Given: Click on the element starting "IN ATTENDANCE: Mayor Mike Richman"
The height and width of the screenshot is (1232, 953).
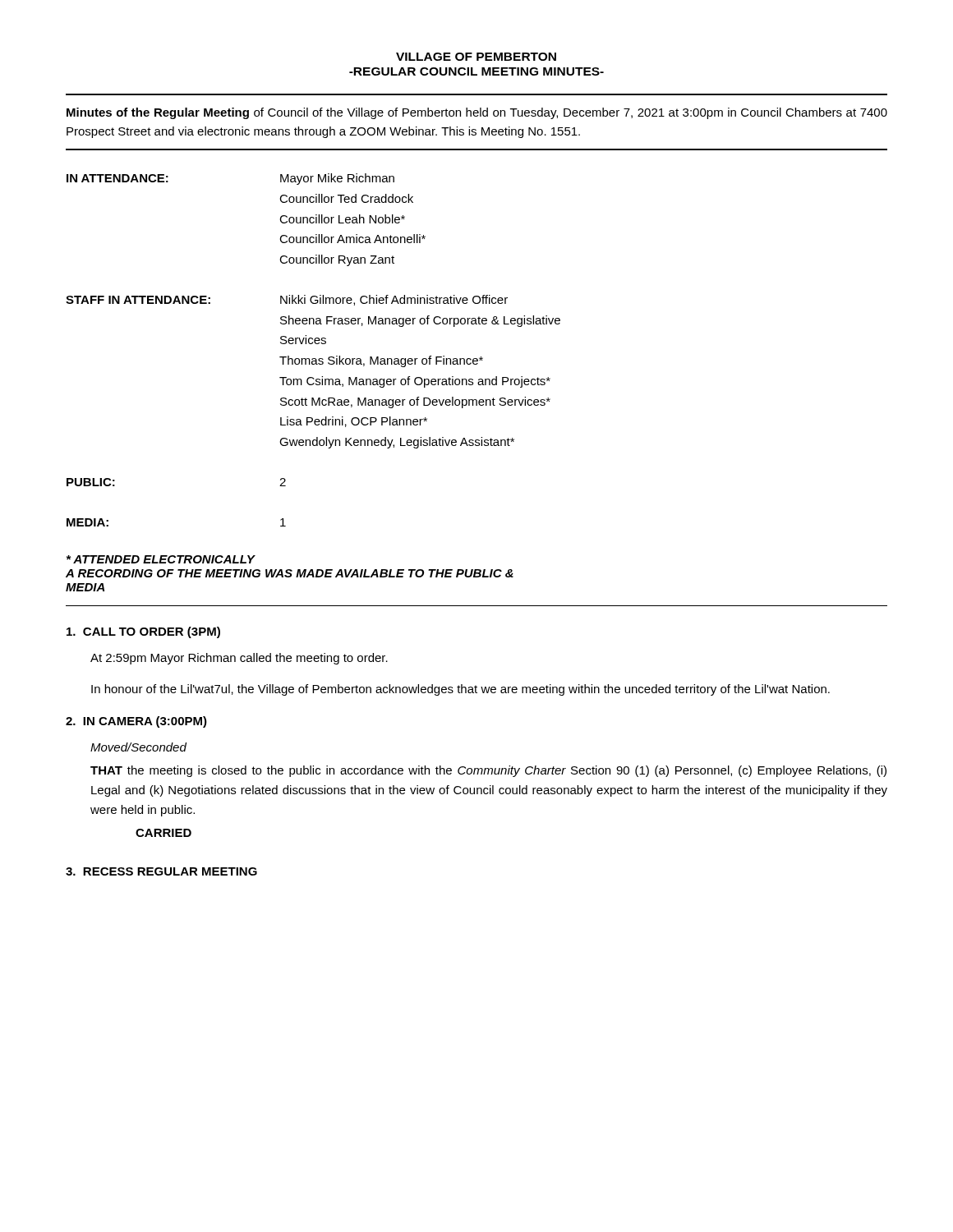Looking at the screenshot, I should click(116, 179).
